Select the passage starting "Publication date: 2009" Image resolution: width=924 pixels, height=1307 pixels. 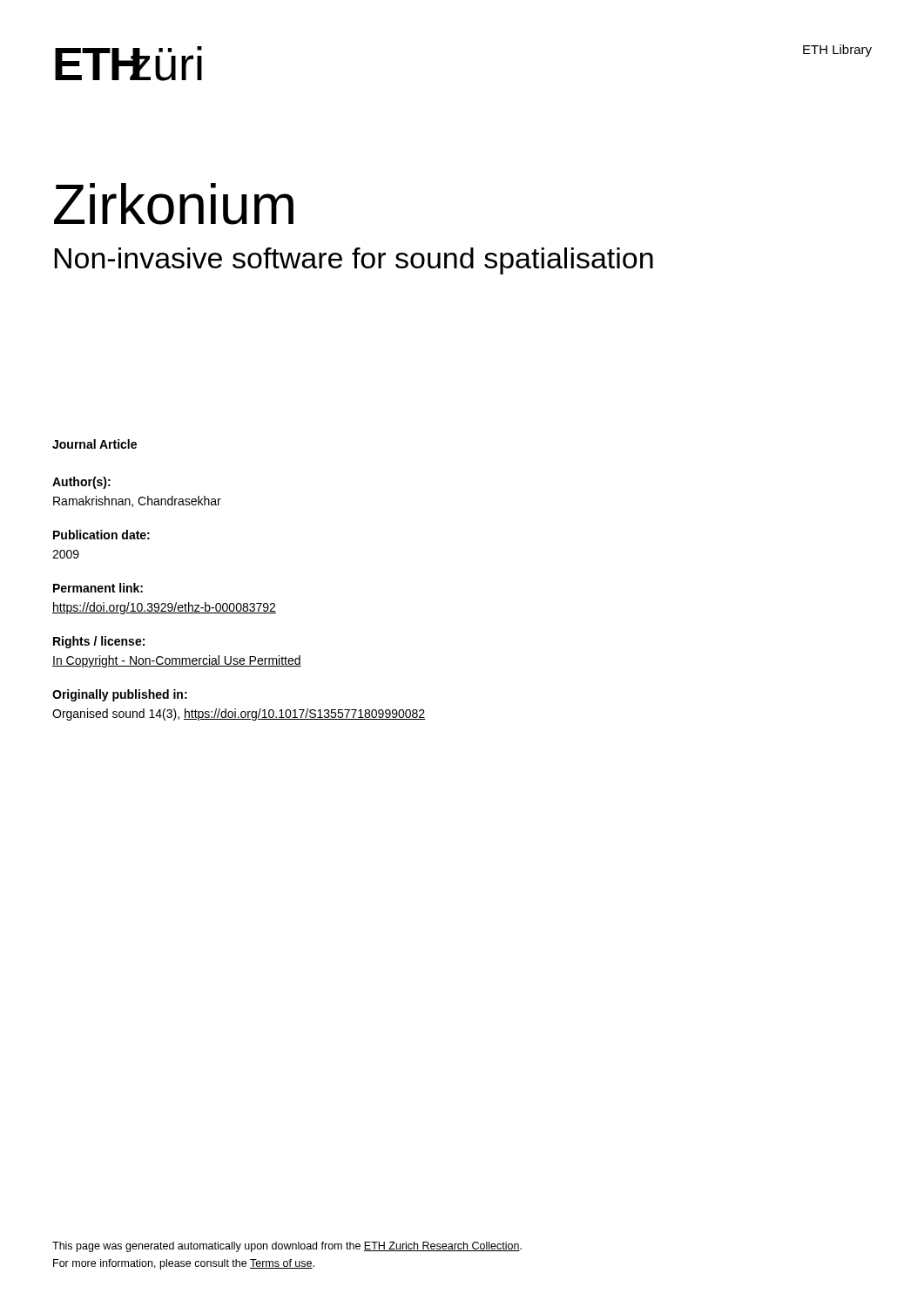tap(101, 535)
